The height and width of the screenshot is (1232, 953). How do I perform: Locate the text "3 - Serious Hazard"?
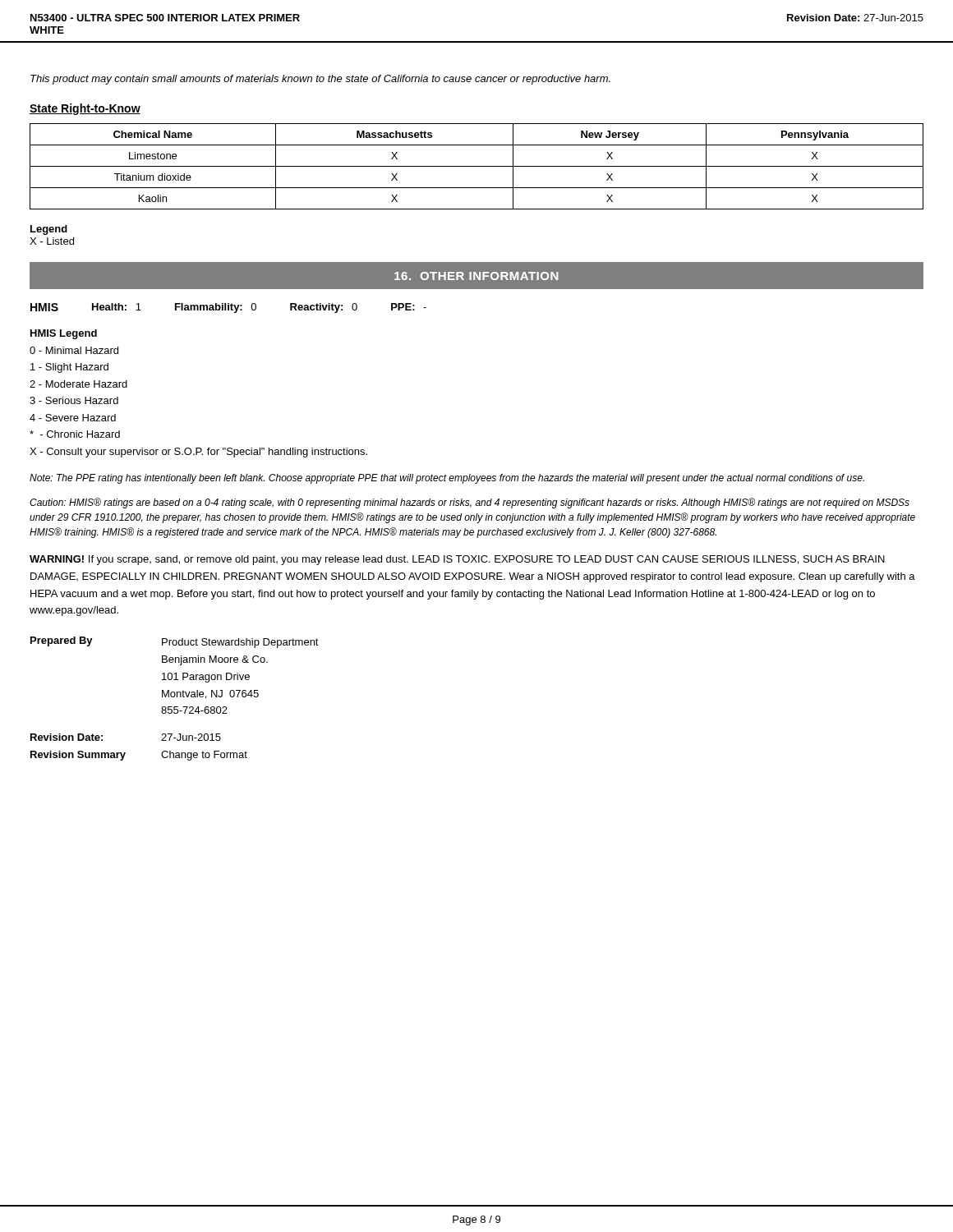pos(74,400)
